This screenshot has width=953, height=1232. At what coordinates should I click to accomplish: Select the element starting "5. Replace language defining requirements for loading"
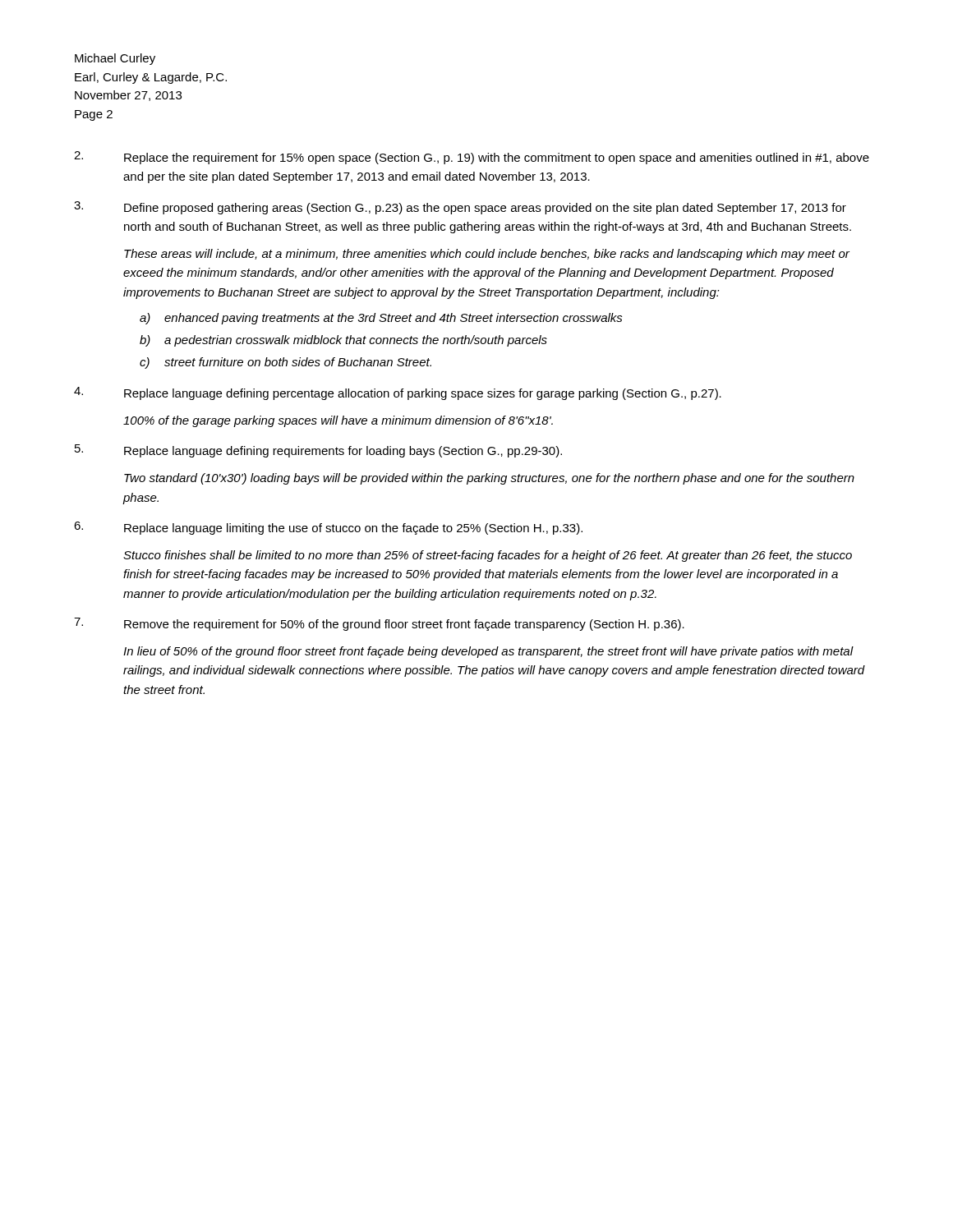click(x=472, y=451)
